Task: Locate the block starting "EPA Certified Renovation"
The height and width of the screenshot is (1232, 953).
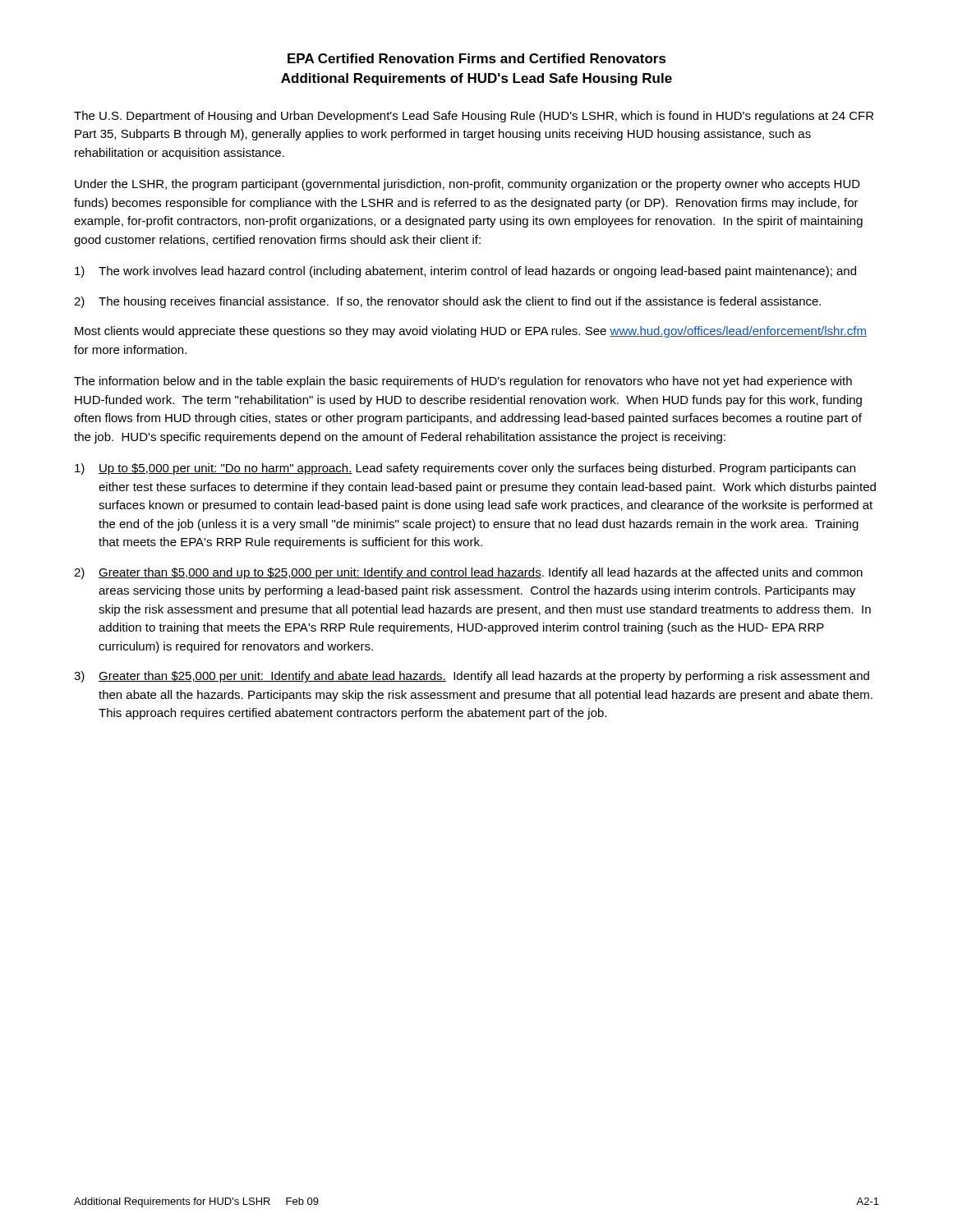Action: 476,69
